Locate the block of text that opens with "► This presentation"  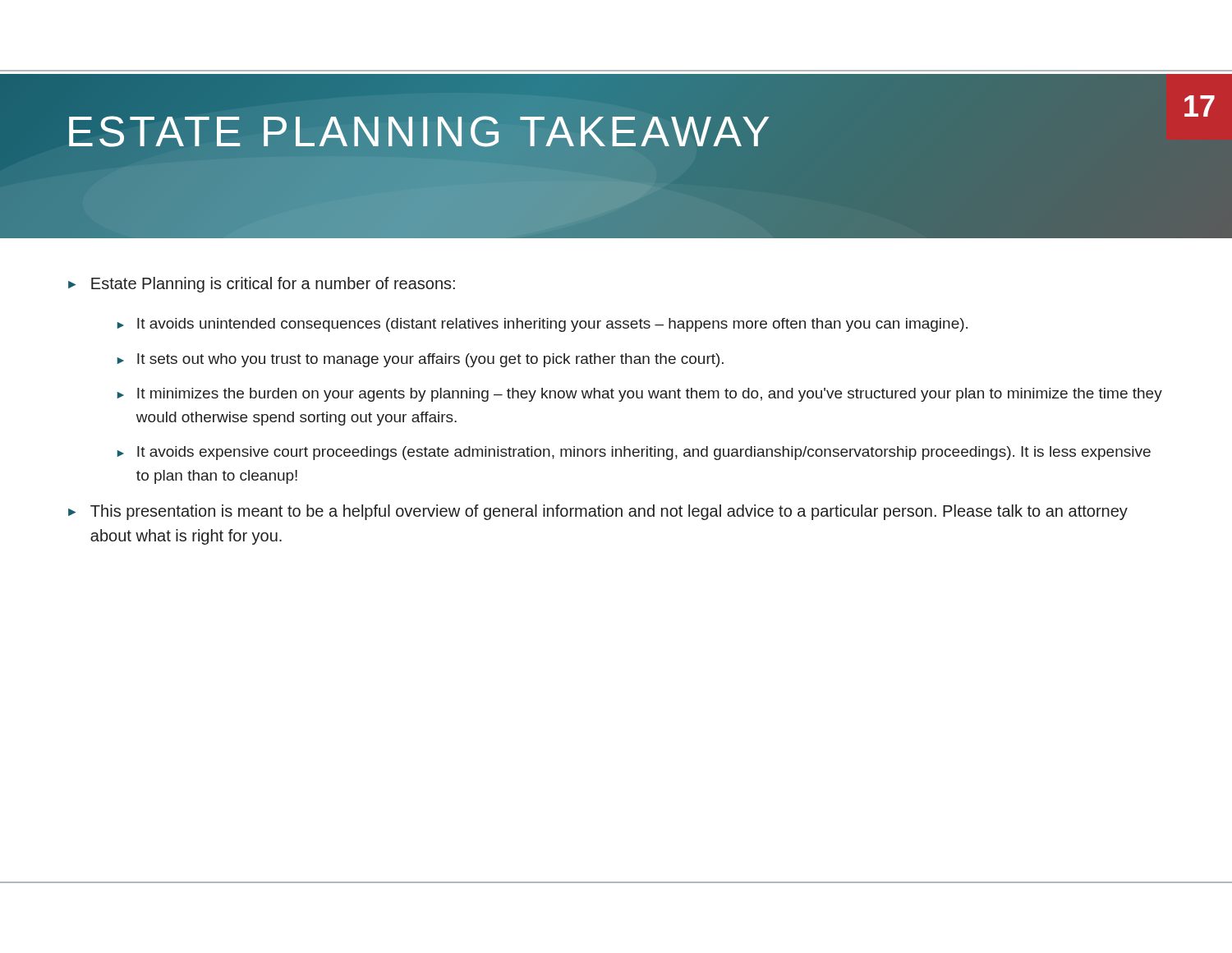pyautogui.click(x=616, y=523)
